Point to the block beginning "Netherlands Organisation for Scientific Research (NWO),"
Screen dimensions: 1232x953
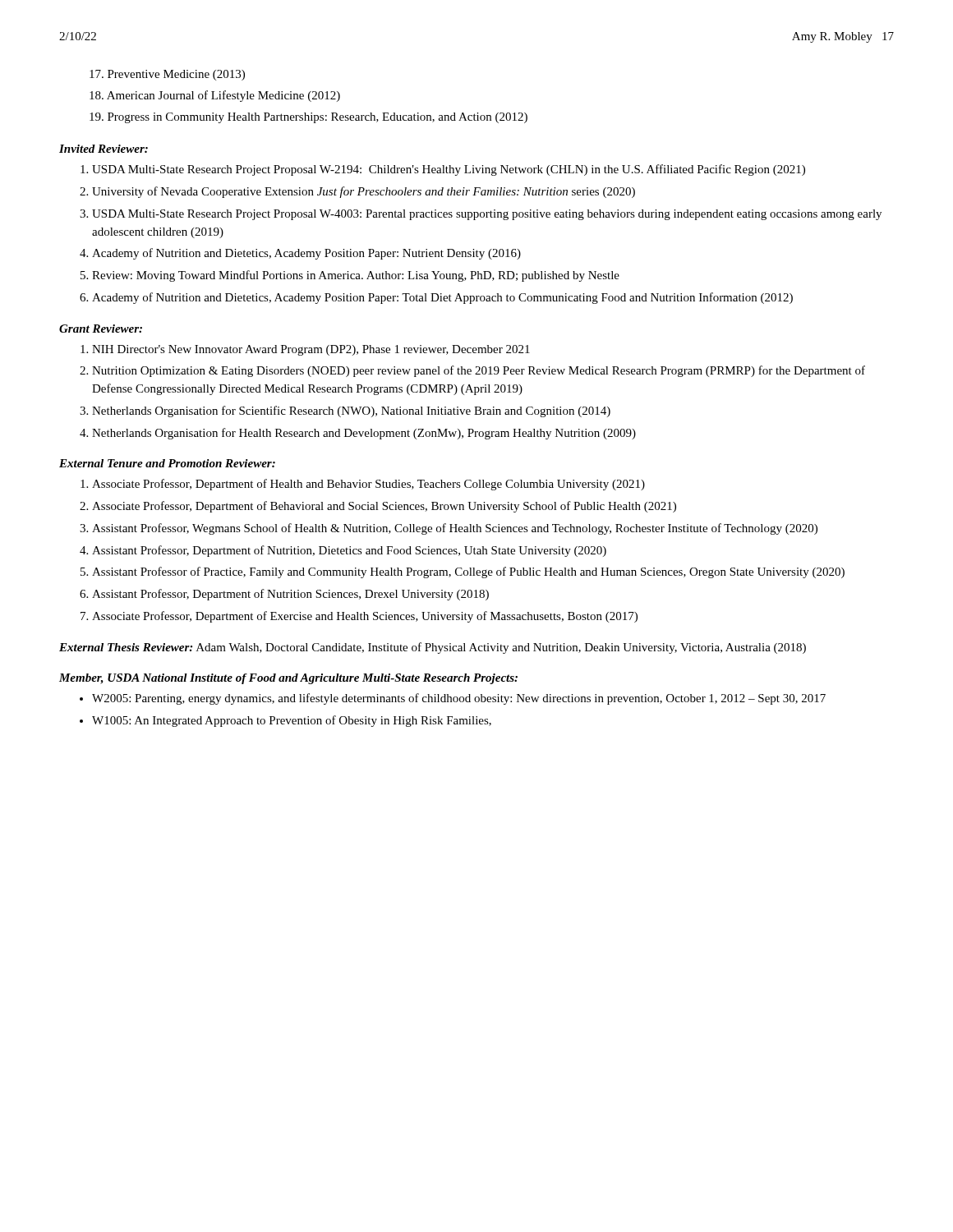[351, 410]
